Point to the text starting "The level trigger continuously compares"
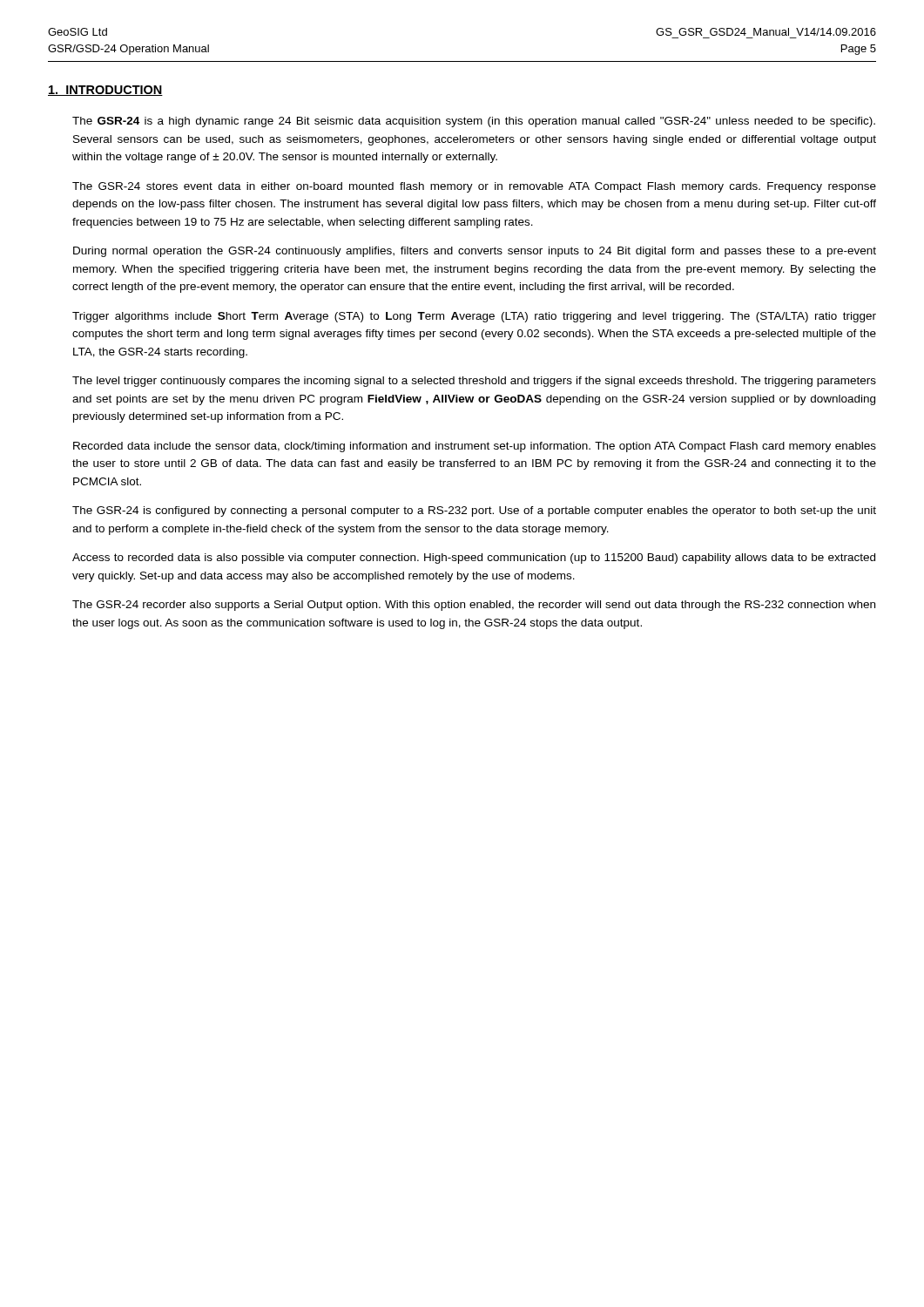This screenshot has width=924, height=1307. click(474, 398)
